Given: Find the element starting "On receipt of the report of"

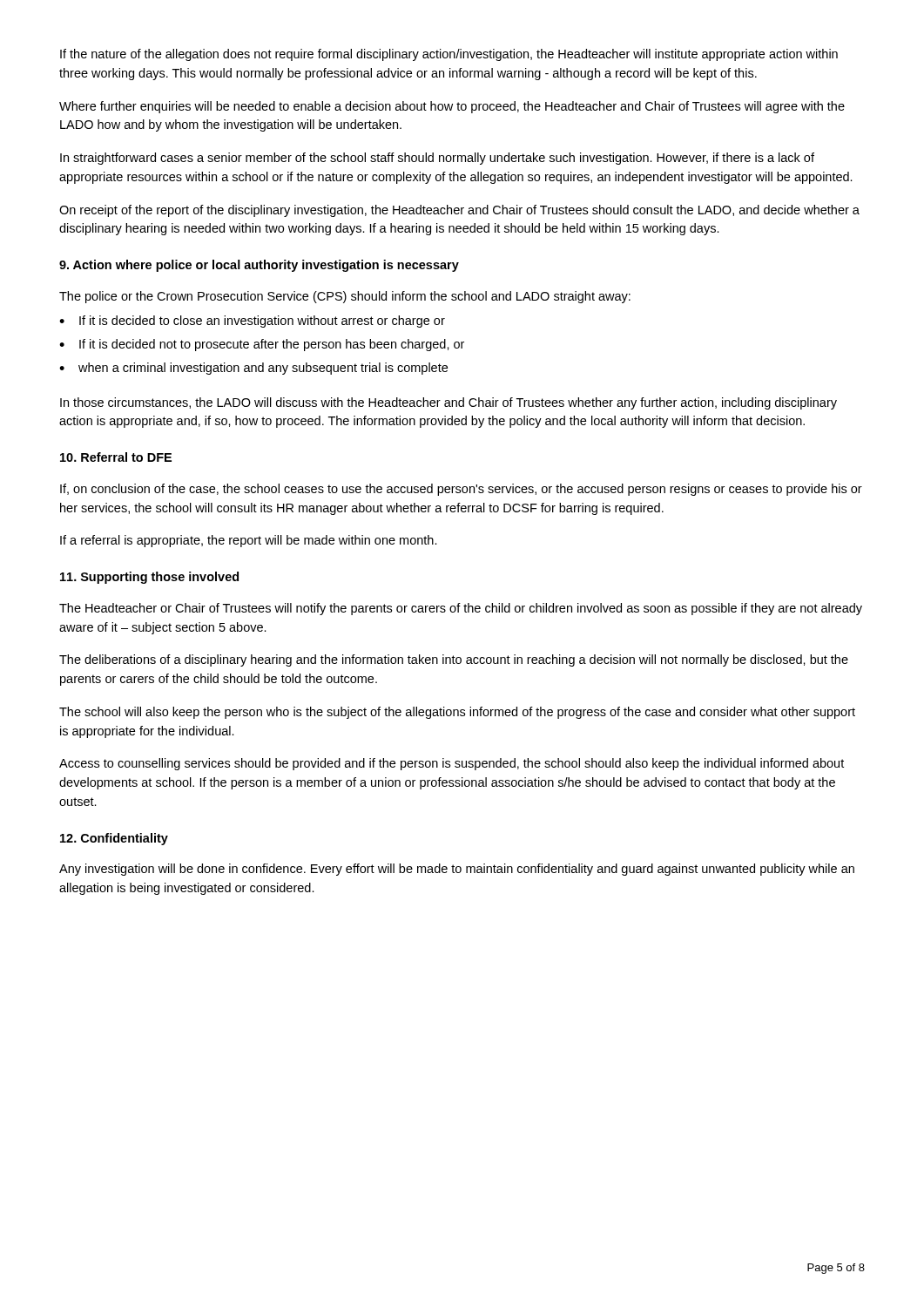Looking at the screenshot, I should click(459, 219).
